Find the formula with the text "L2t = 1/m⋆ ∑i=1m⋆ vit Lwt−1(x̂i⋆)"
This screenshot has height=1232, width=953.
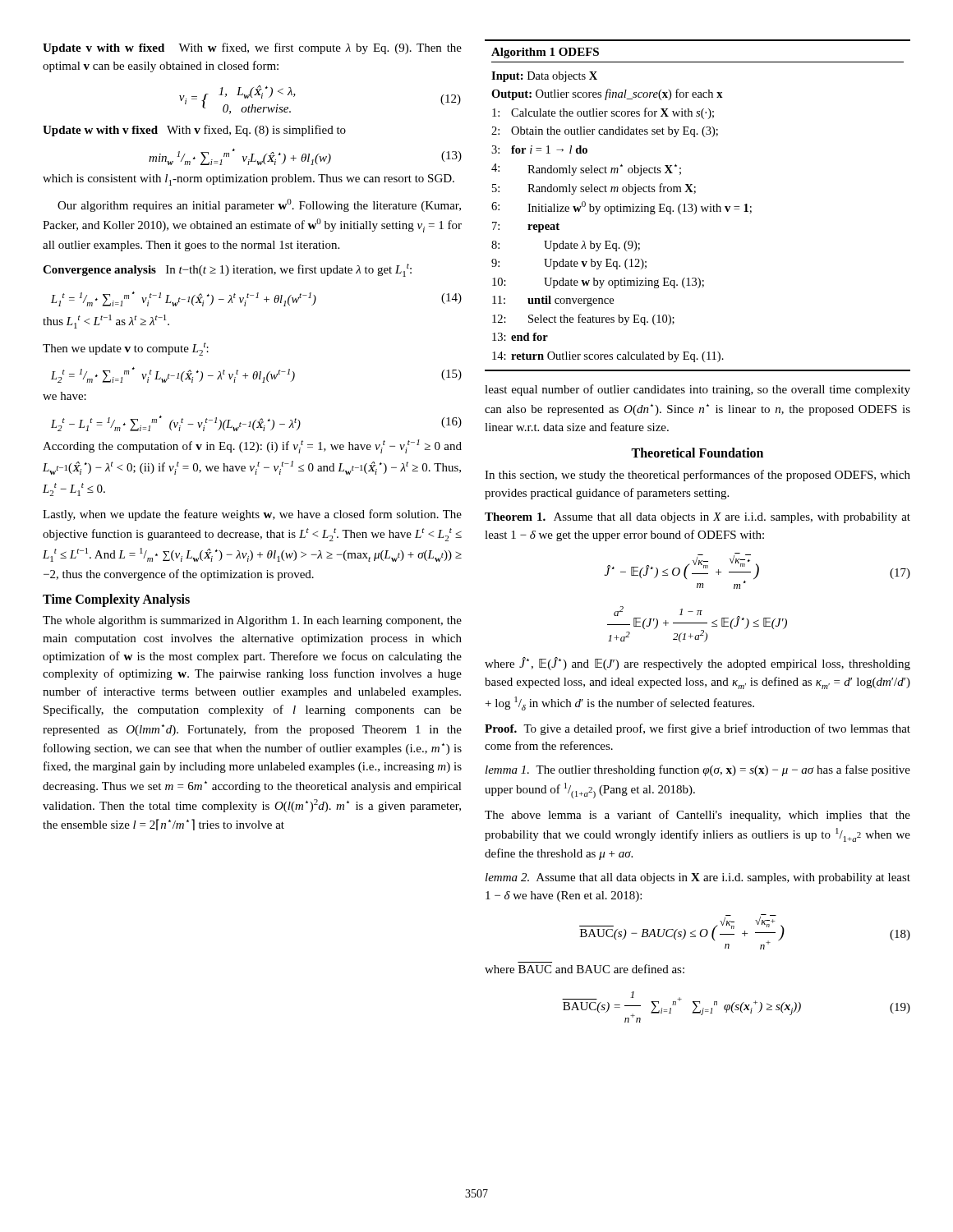[x=256, y=374]
